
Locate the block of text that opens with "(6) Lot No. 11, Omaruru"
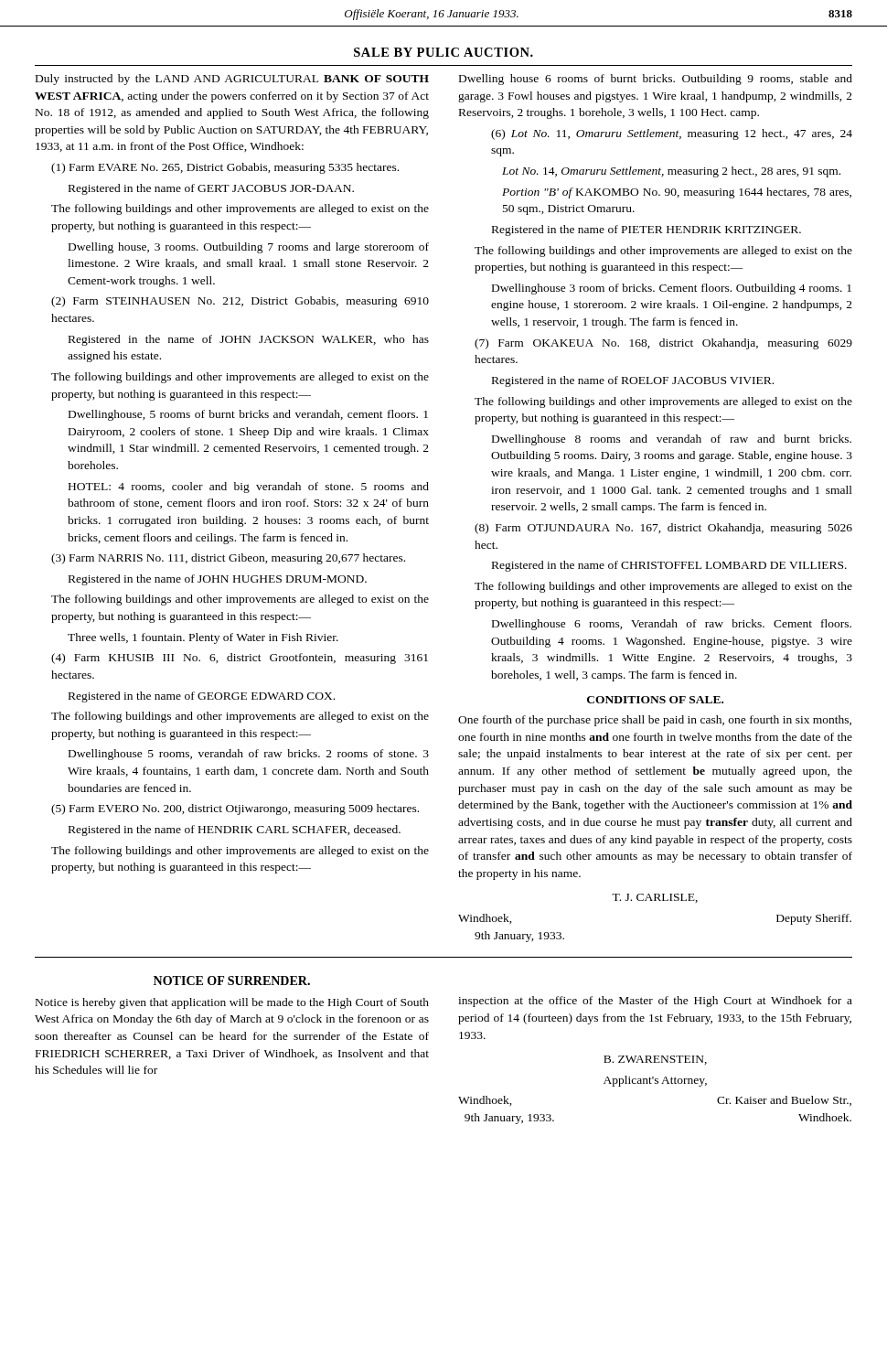pyautogui.click(x=663, y=228)
